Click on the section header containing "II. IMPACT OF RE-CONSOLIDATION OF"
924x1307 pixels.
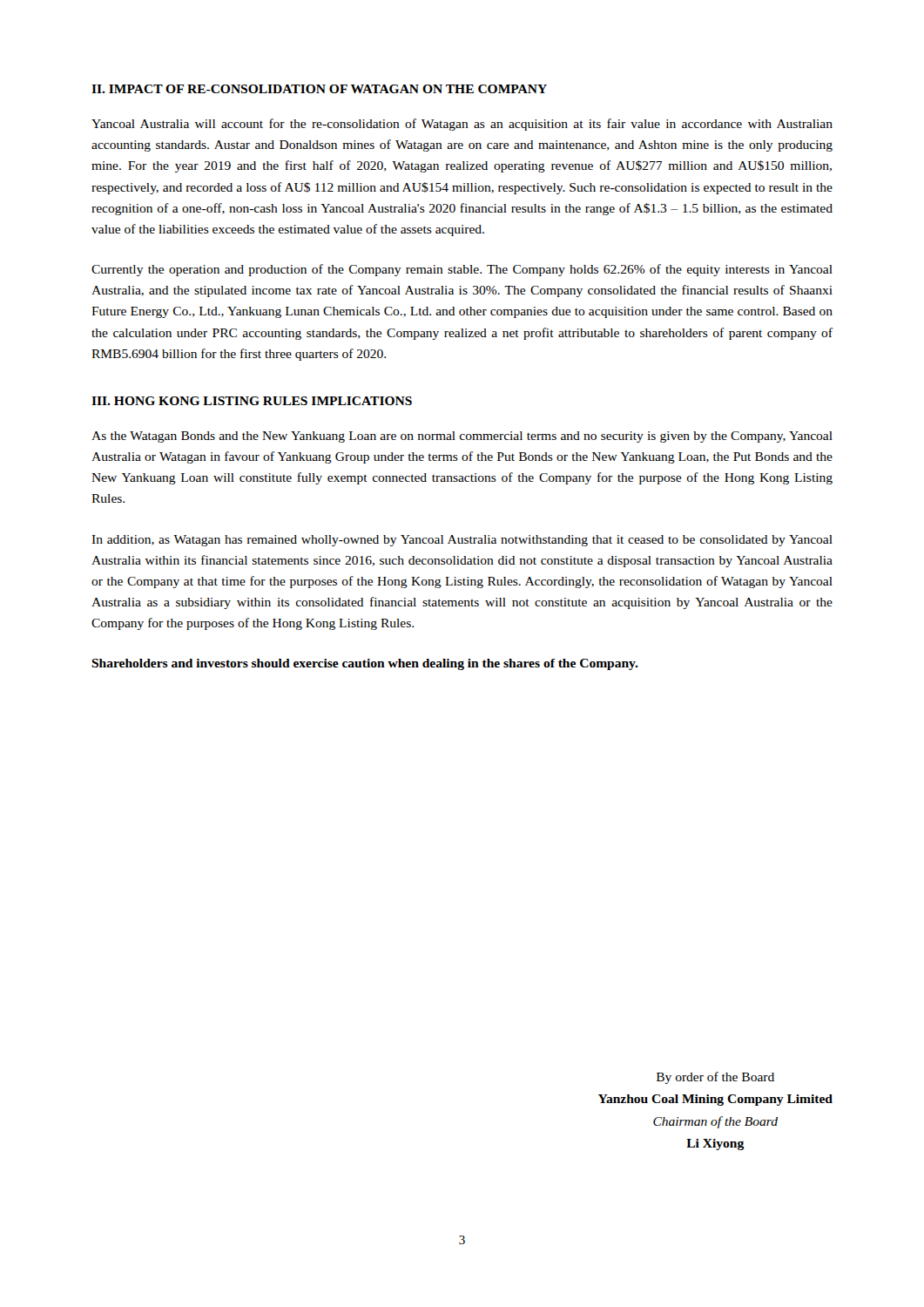319,88
